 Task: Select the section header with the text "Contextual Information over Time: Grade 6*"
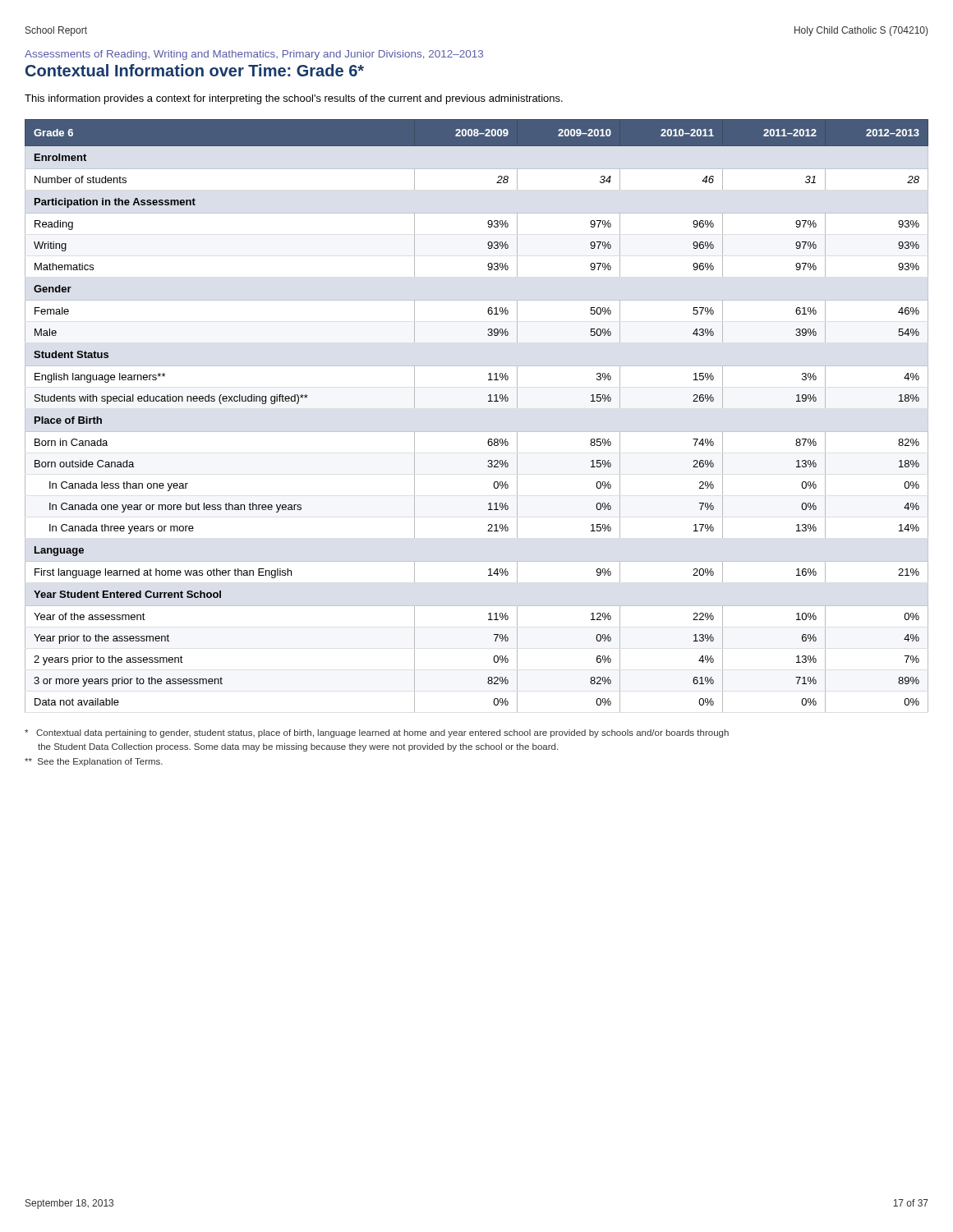[x=194, y=71]
